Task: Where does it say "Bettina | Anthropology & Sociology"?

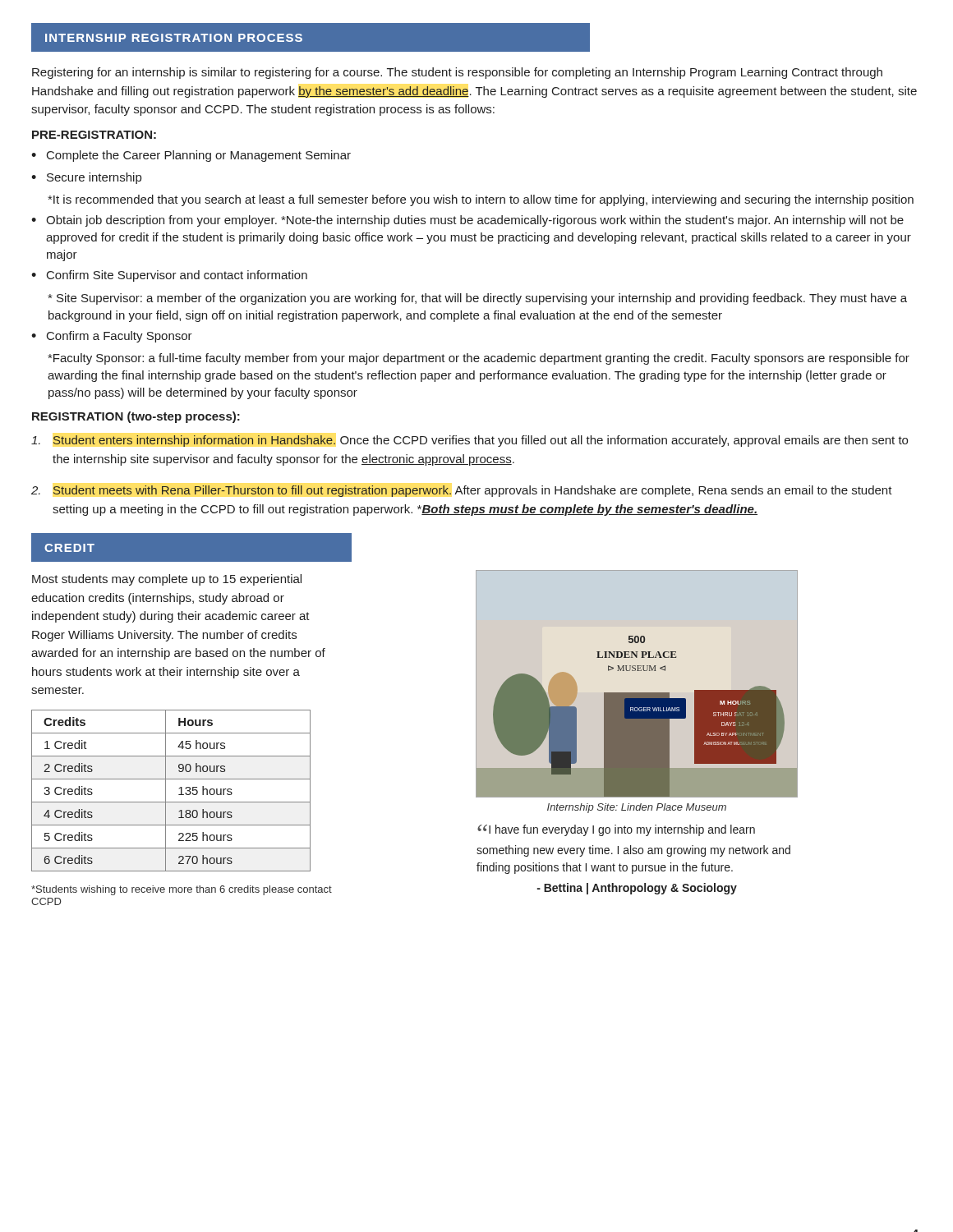Action: coord(637,888)
